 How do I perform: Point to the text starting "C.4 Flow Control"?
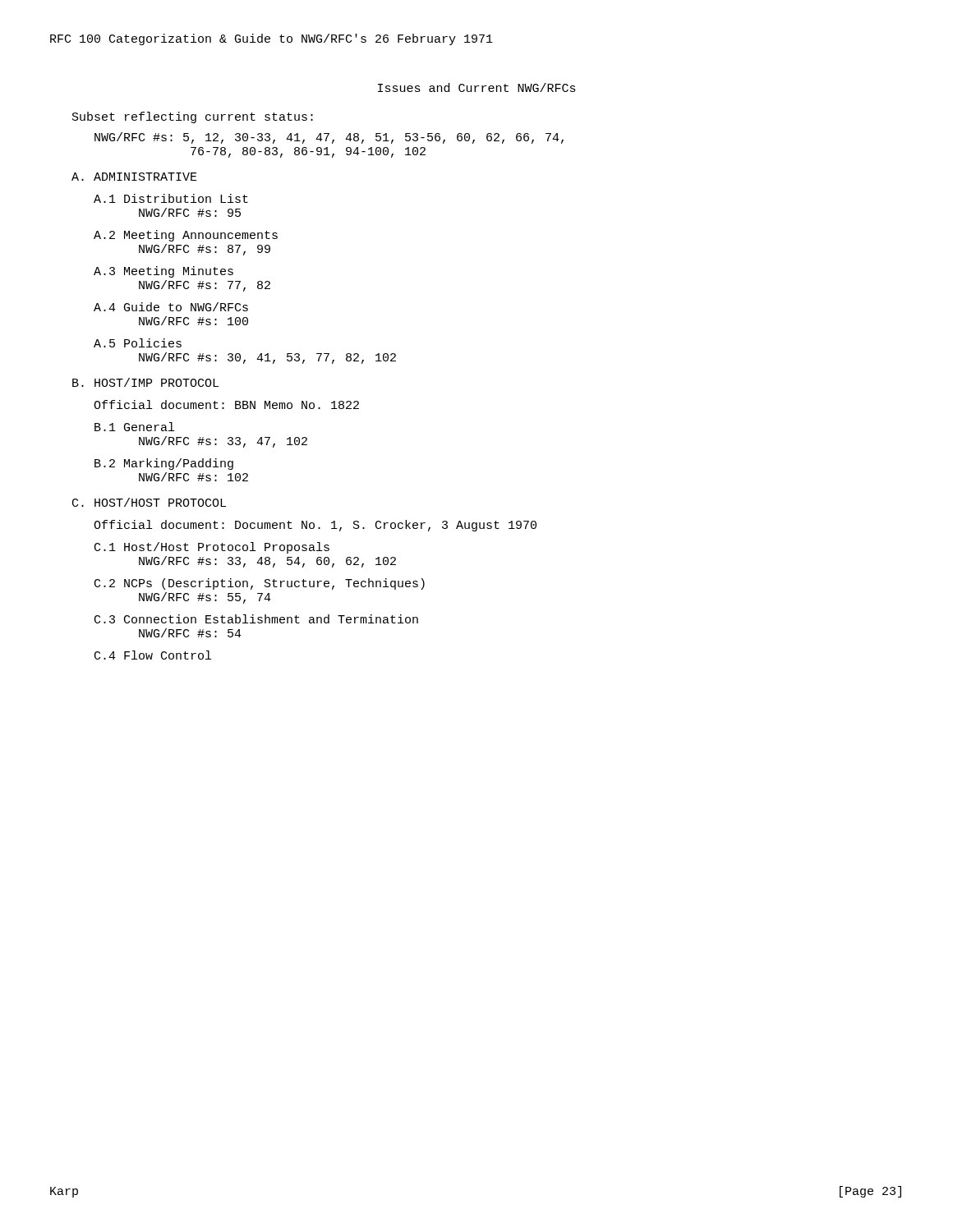click(x=131, y=657)
